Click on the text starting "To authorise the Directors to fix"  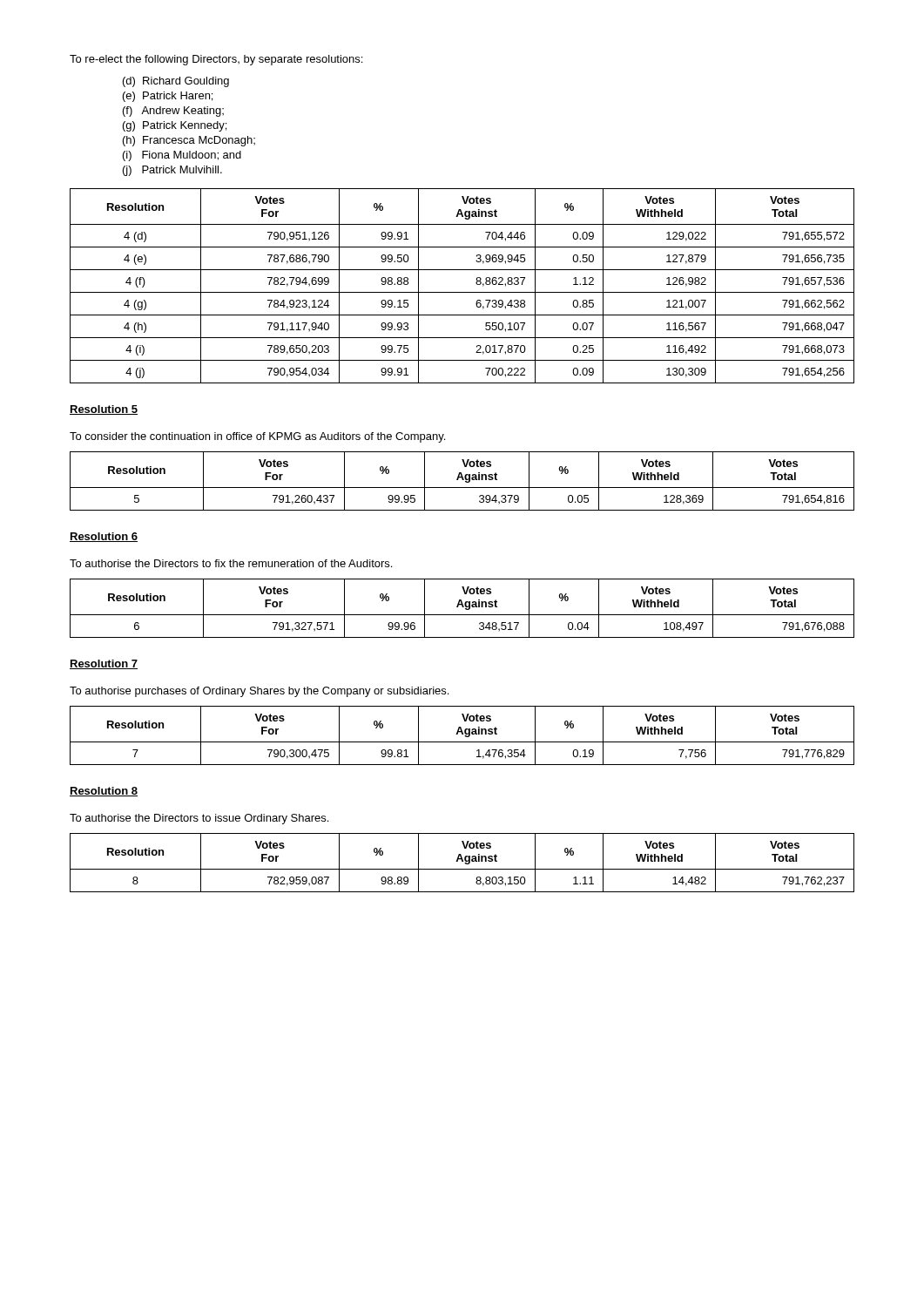[x=231, y=563]
